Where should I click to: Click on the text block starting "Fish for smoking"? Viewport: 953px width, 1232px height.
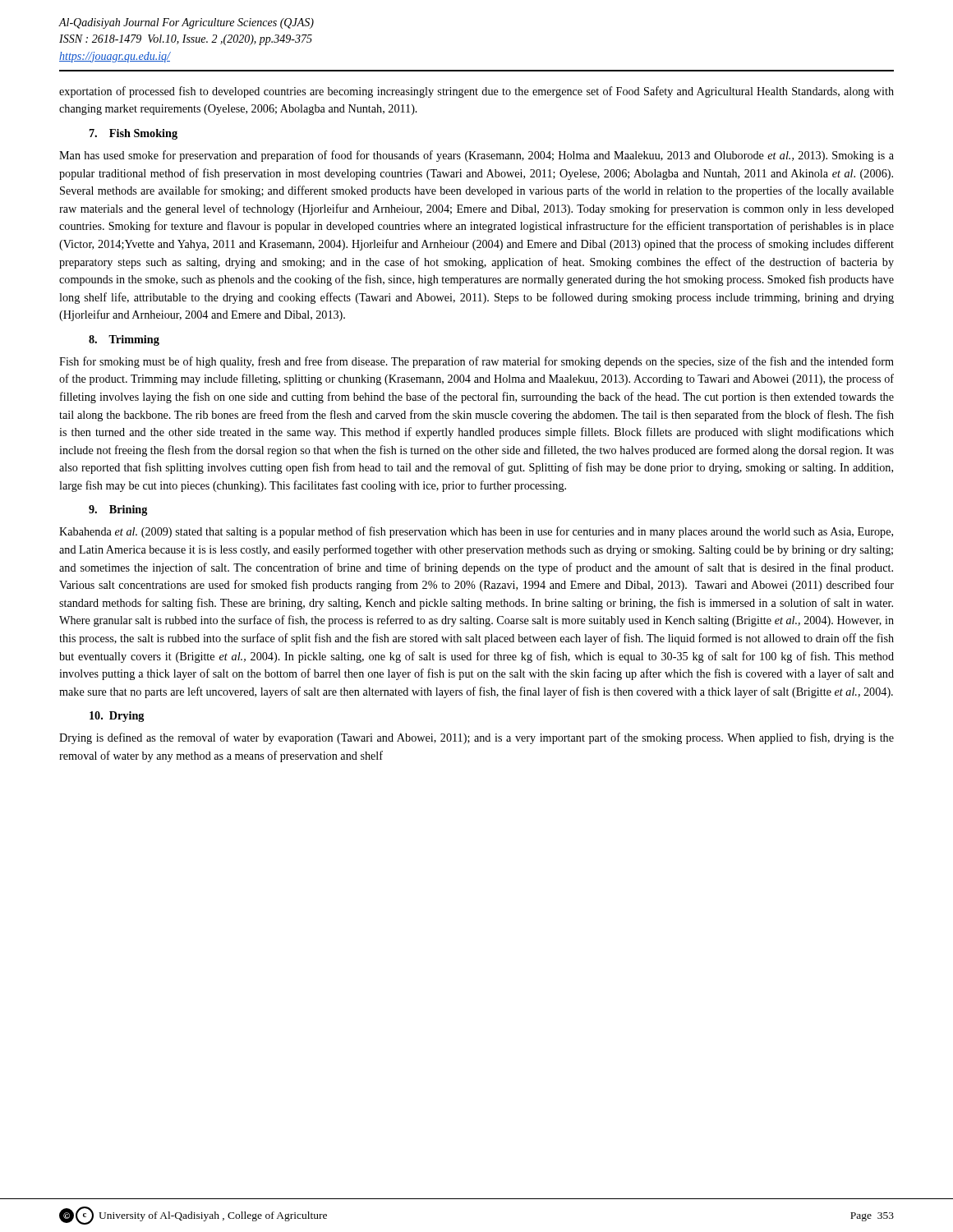pos(476,423)
